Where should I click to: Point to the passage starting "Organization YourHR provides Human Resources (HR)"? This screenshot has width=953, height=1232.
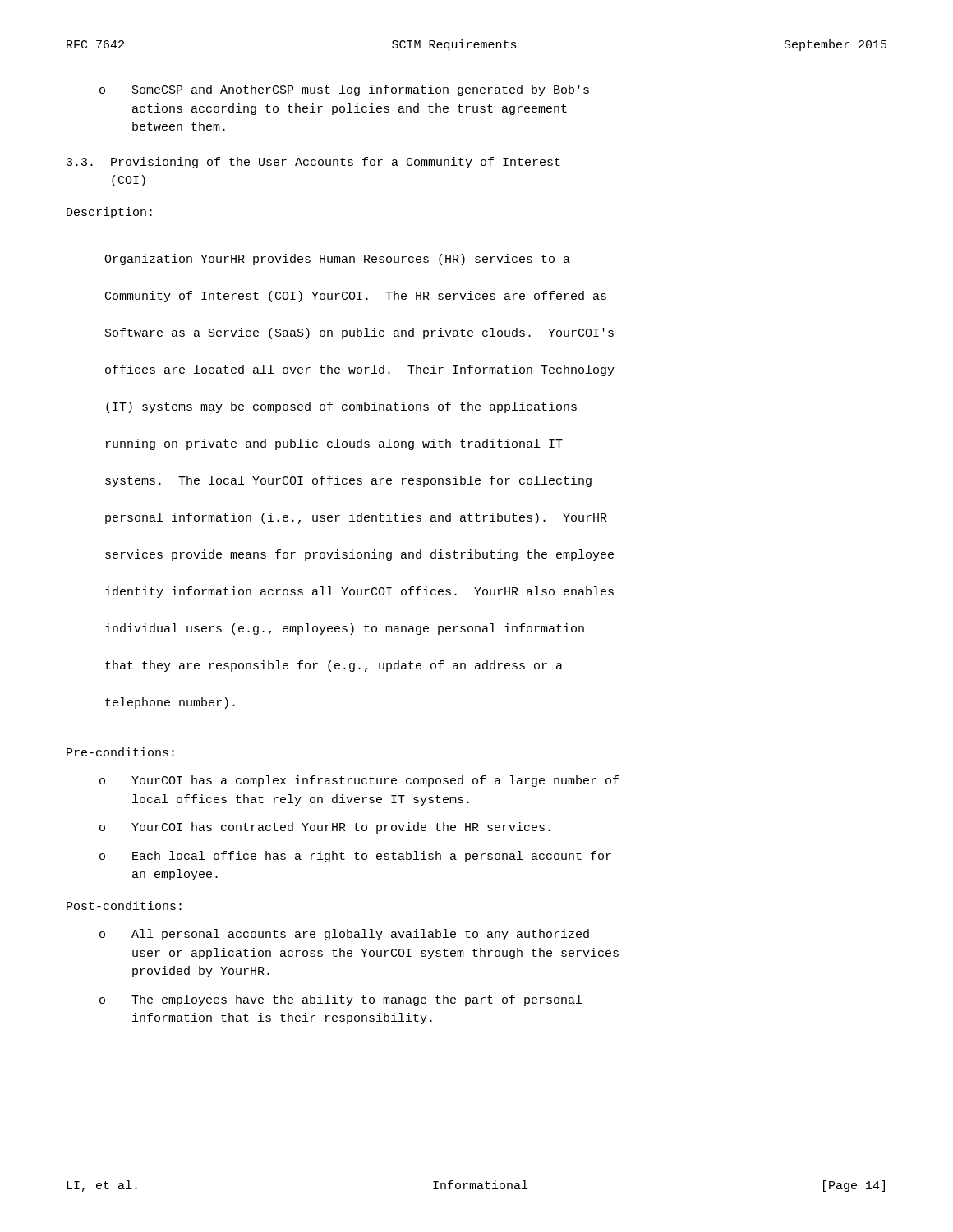pos(348,491)
